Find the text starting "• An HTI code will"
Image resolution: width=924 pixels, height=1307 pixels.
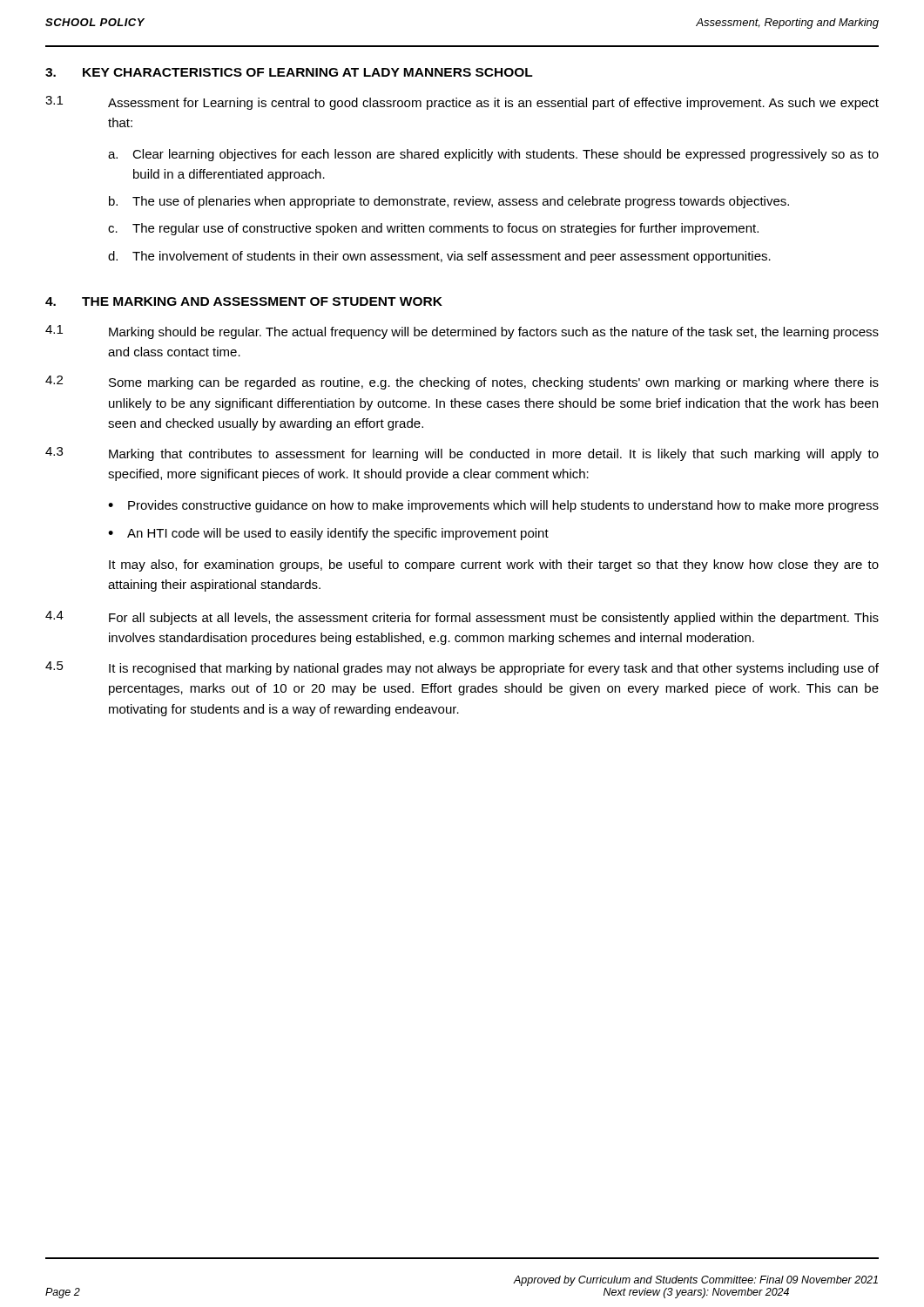[493, 533]
